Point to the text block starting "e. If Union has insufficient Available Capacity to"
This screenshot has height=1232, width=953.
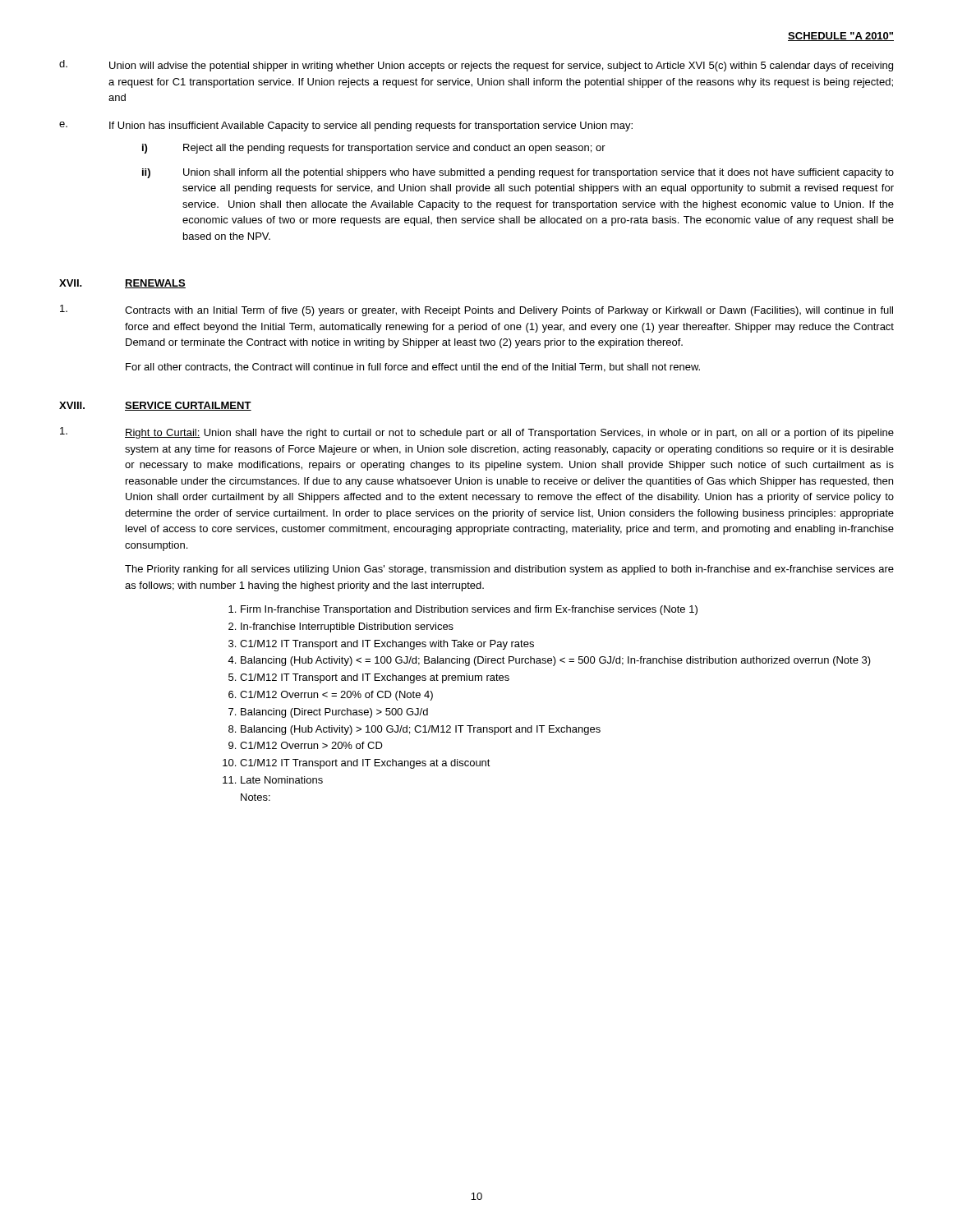pyautogui.click(x=476, y=185)
